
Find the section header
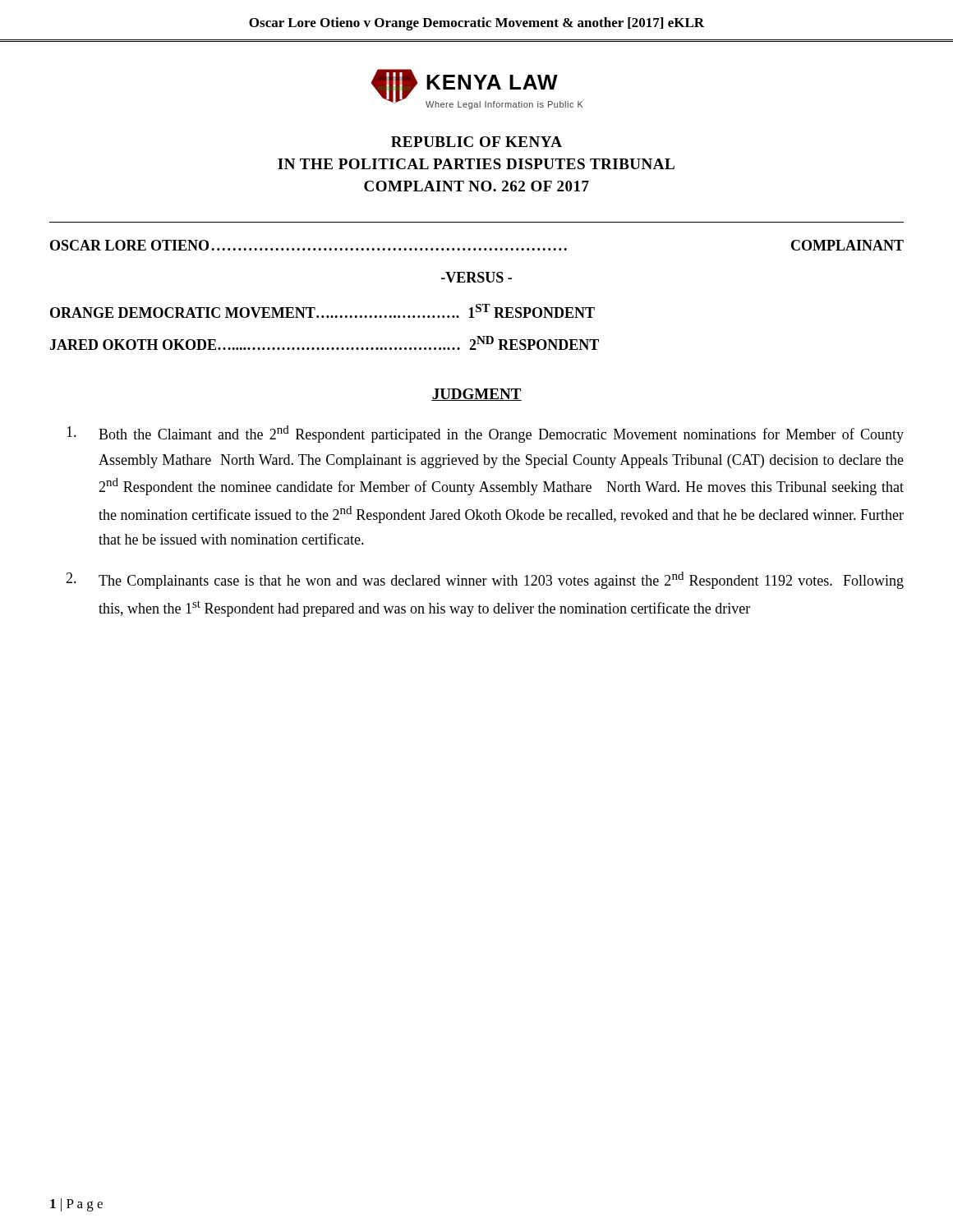coord(476,394)
